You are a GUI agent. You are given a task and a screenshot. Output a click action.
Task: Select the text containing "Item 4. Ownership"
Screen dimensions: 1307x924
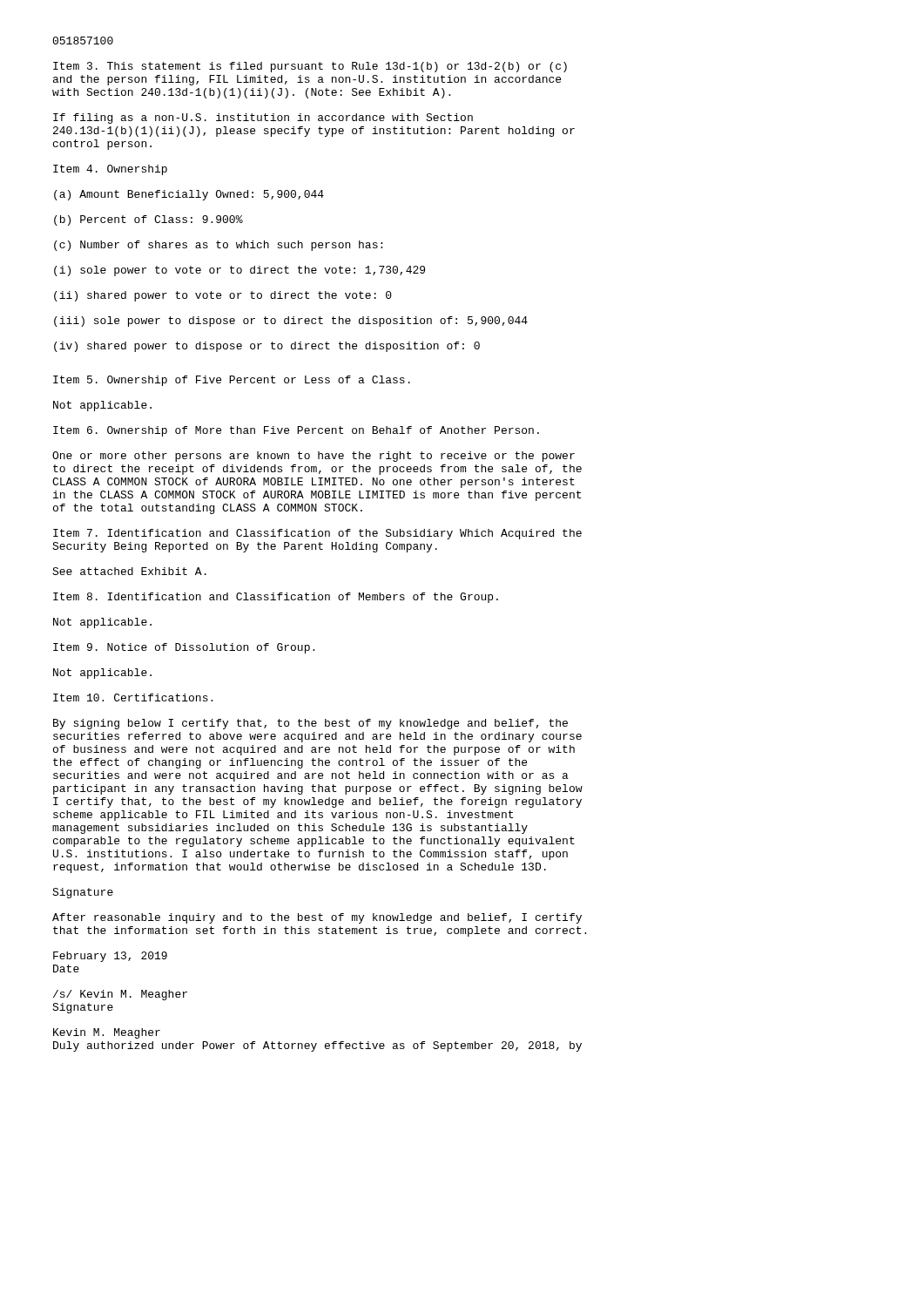110,170
